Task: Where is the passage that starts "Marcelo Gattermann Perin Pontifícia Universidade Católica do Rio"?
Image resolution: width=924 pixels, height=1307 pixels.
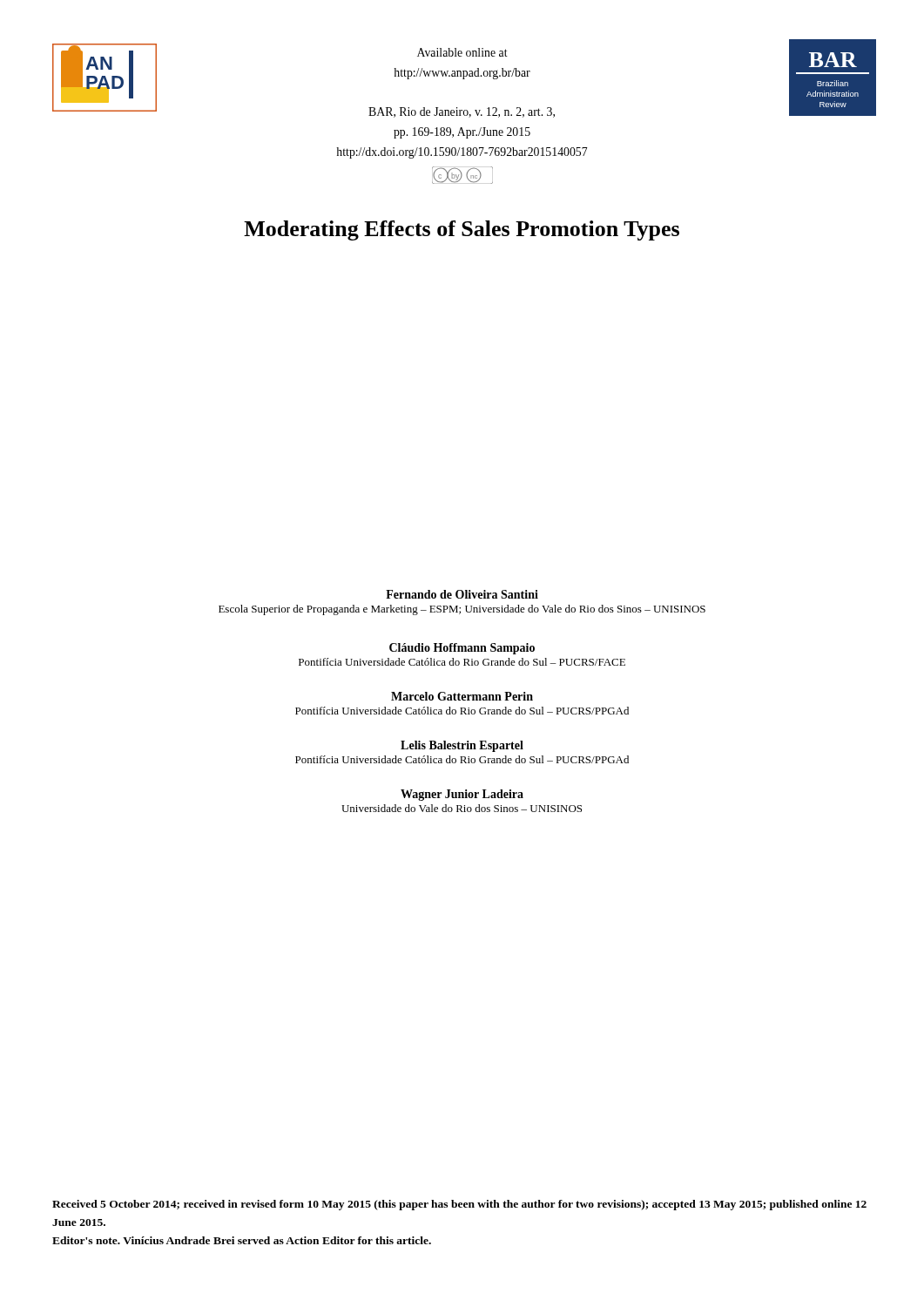Action: [x=462, y=704]
